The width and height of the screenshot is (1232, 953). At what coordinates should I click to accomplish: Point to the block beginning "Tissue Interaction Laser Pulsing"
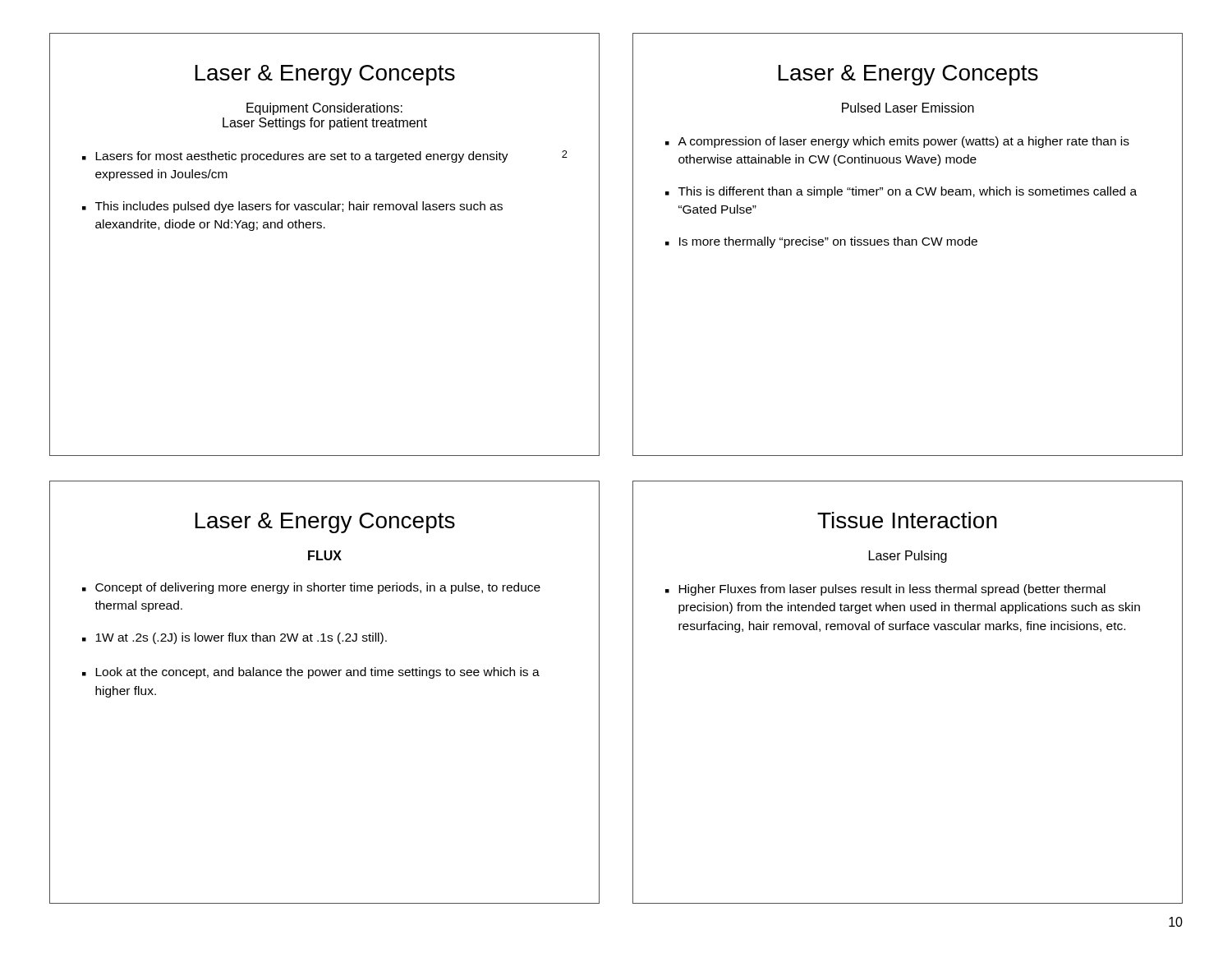tap(908, 578)
